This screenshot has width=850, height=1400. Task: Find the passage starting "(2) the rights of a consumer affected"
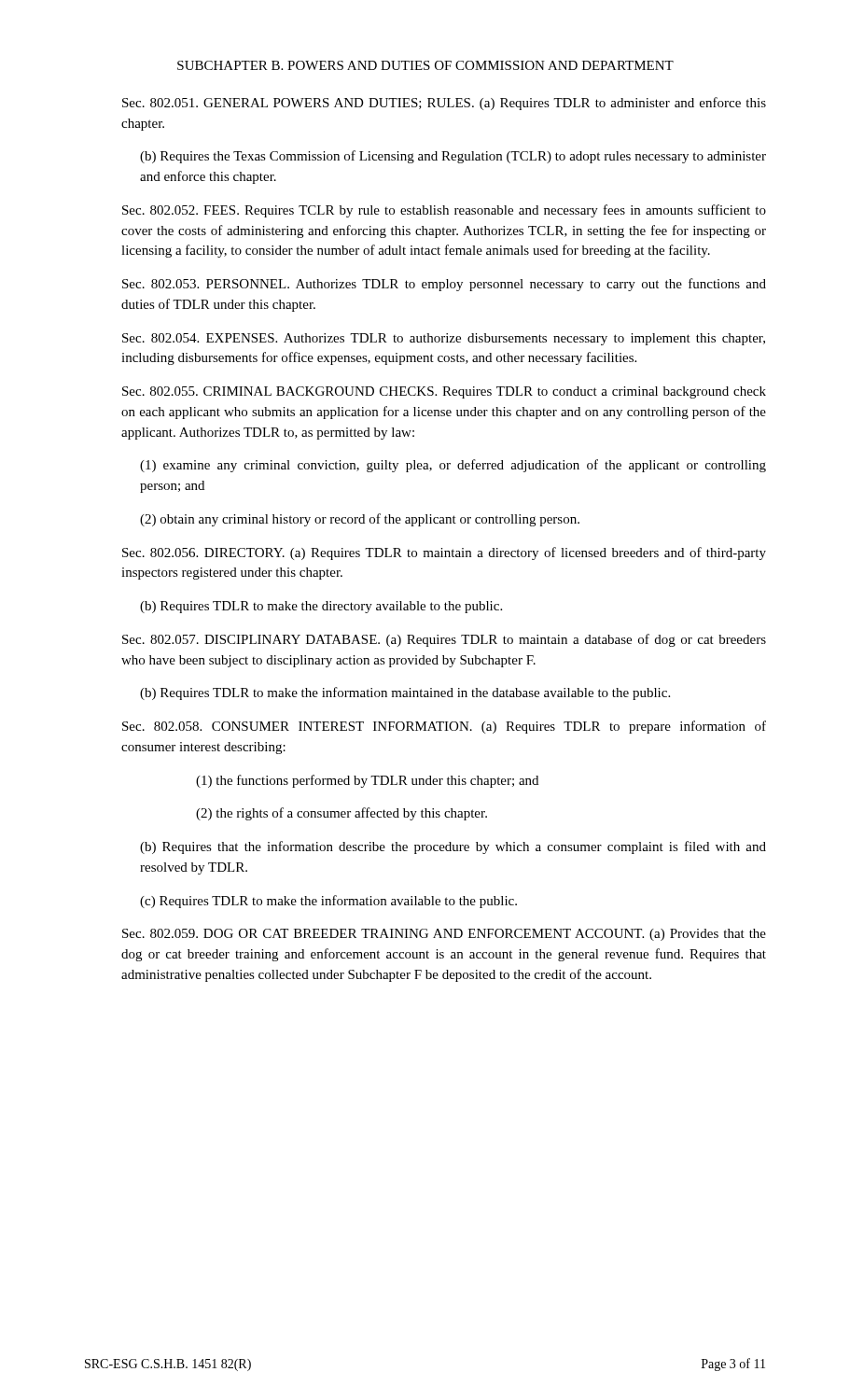tap(342, 813)
